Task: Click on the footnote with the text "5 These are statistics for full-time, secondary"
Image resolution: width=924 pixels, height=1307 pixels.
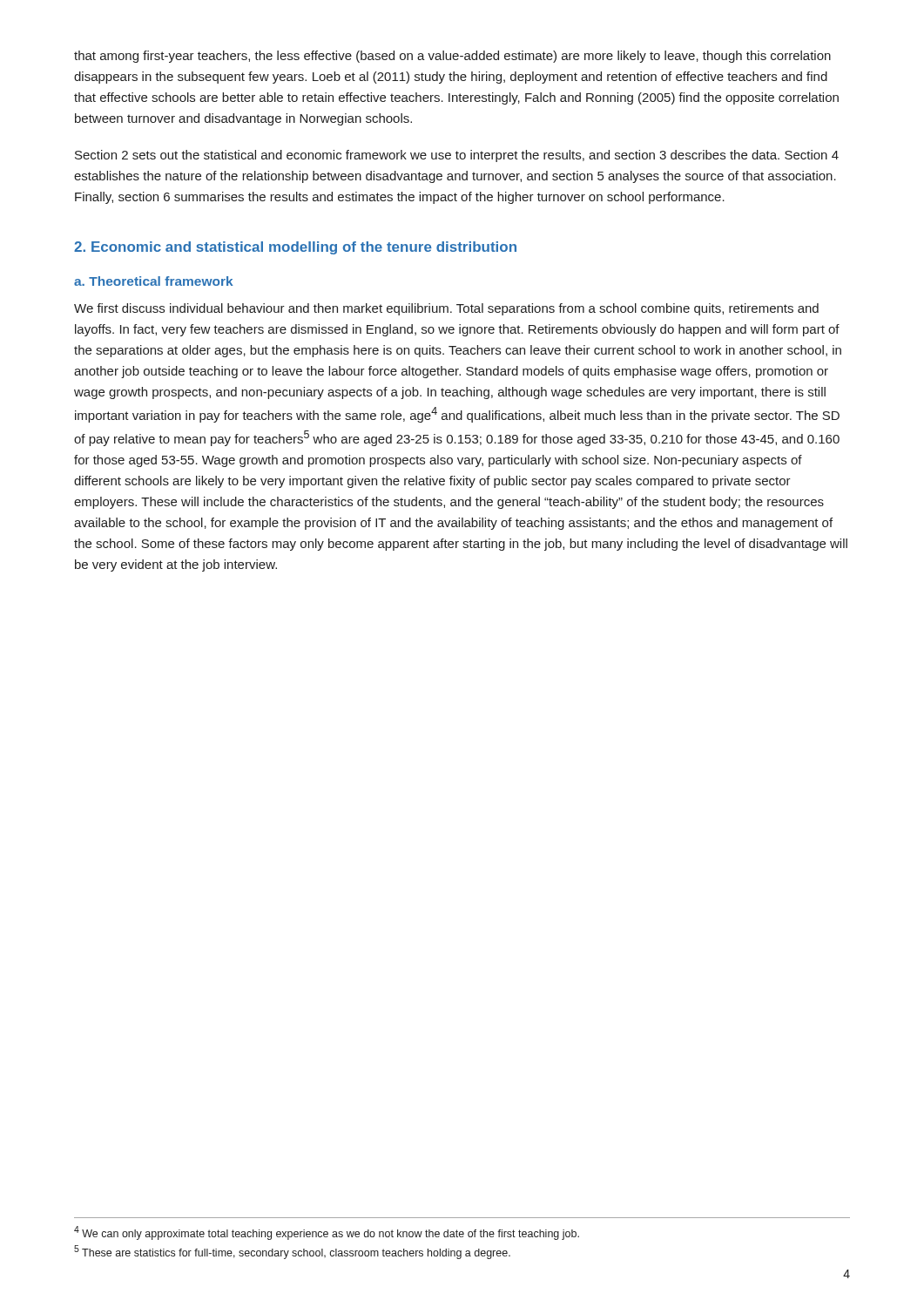Action: click(292, 1252)
